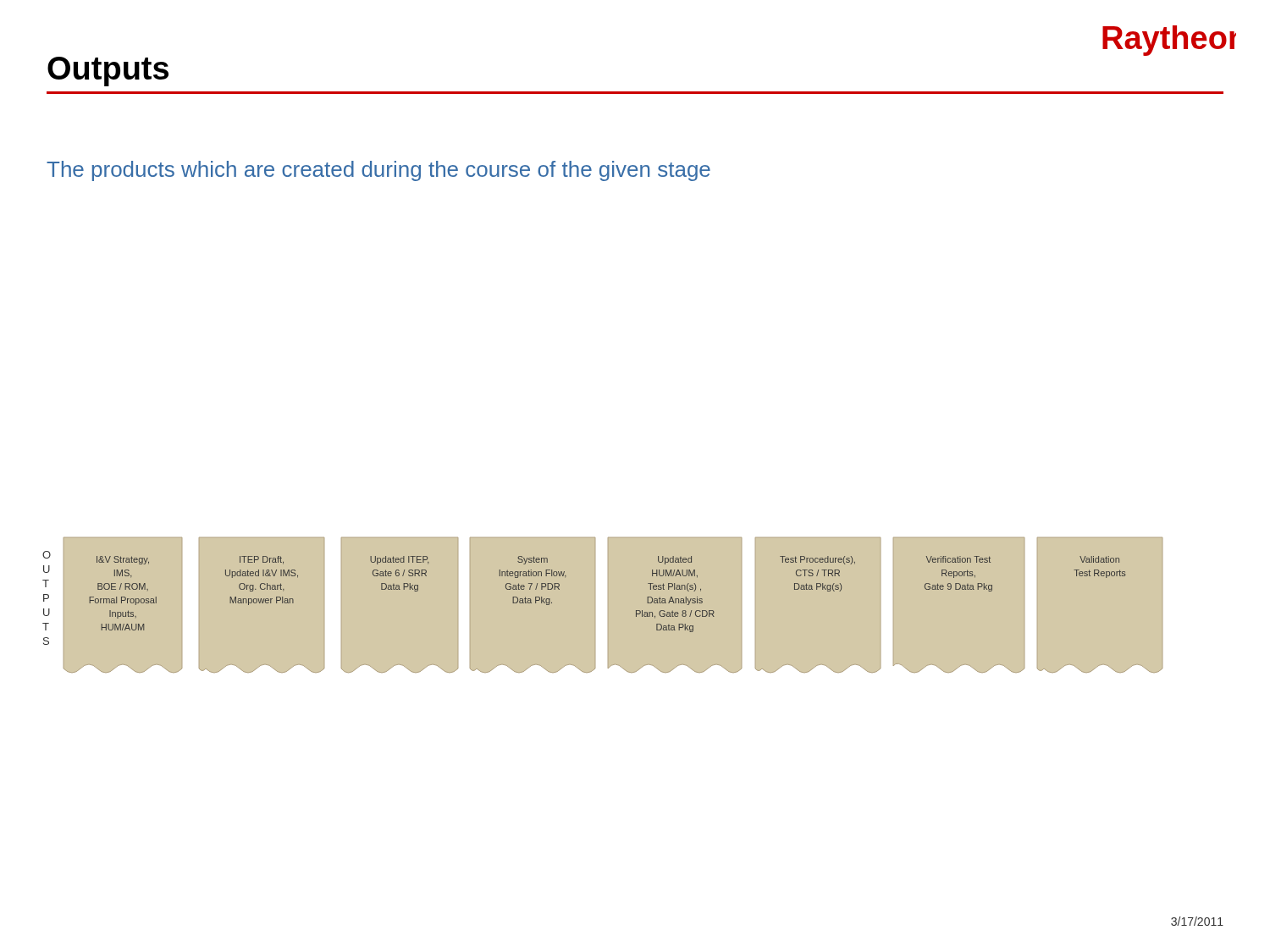
Task: Locate the logo
Action: (1168, 37)
